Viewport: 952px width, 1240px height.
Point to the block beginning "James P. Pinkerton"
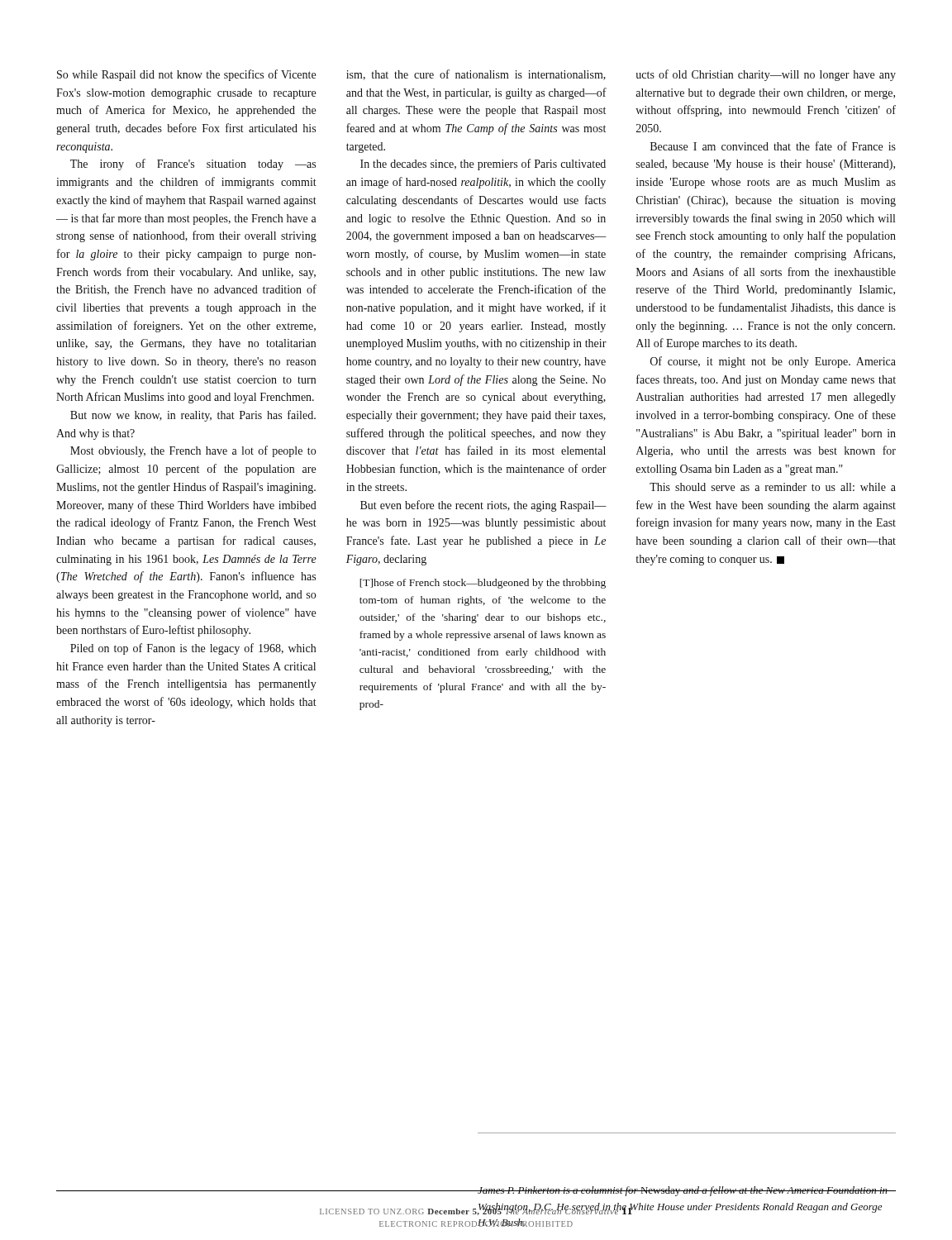pyautogui.click(x=683, y=1206)
